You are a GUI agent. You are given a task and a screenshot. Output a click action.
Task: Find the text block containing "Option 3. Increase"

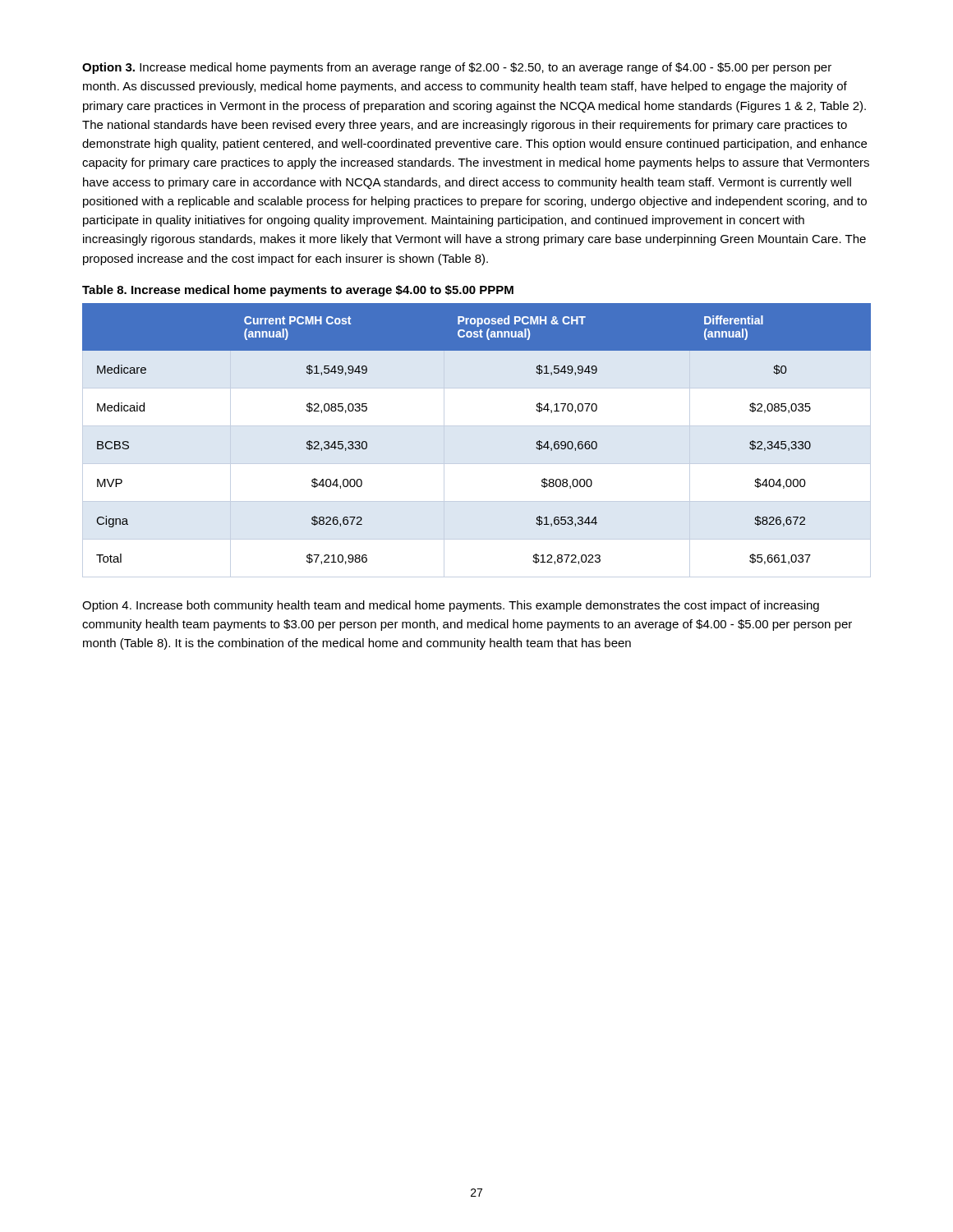(x=476, y=162)
